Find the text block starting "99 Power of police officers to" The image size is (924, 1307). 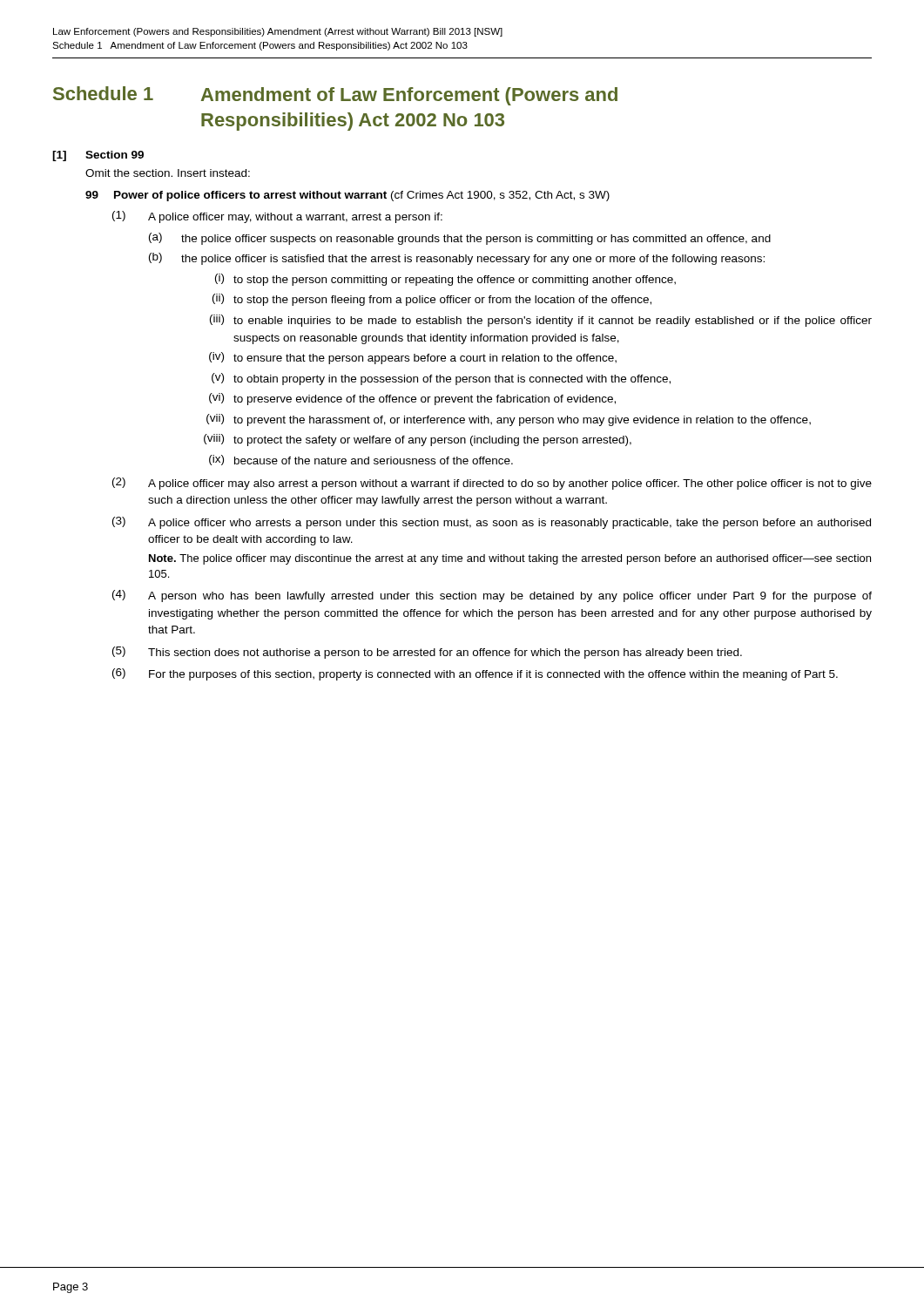click(348, 195)
